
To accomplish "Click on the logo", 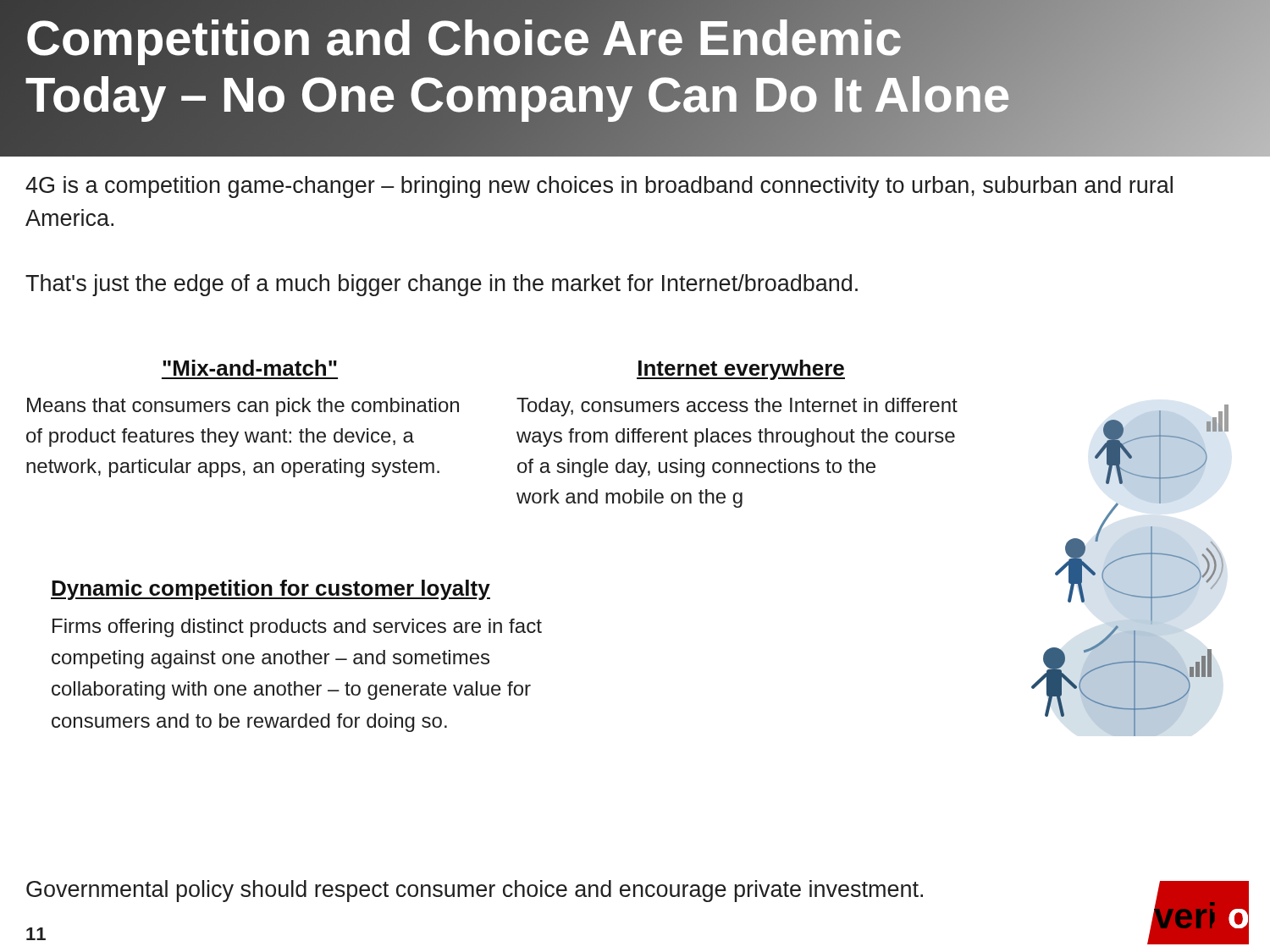I will coord(1156,914).
